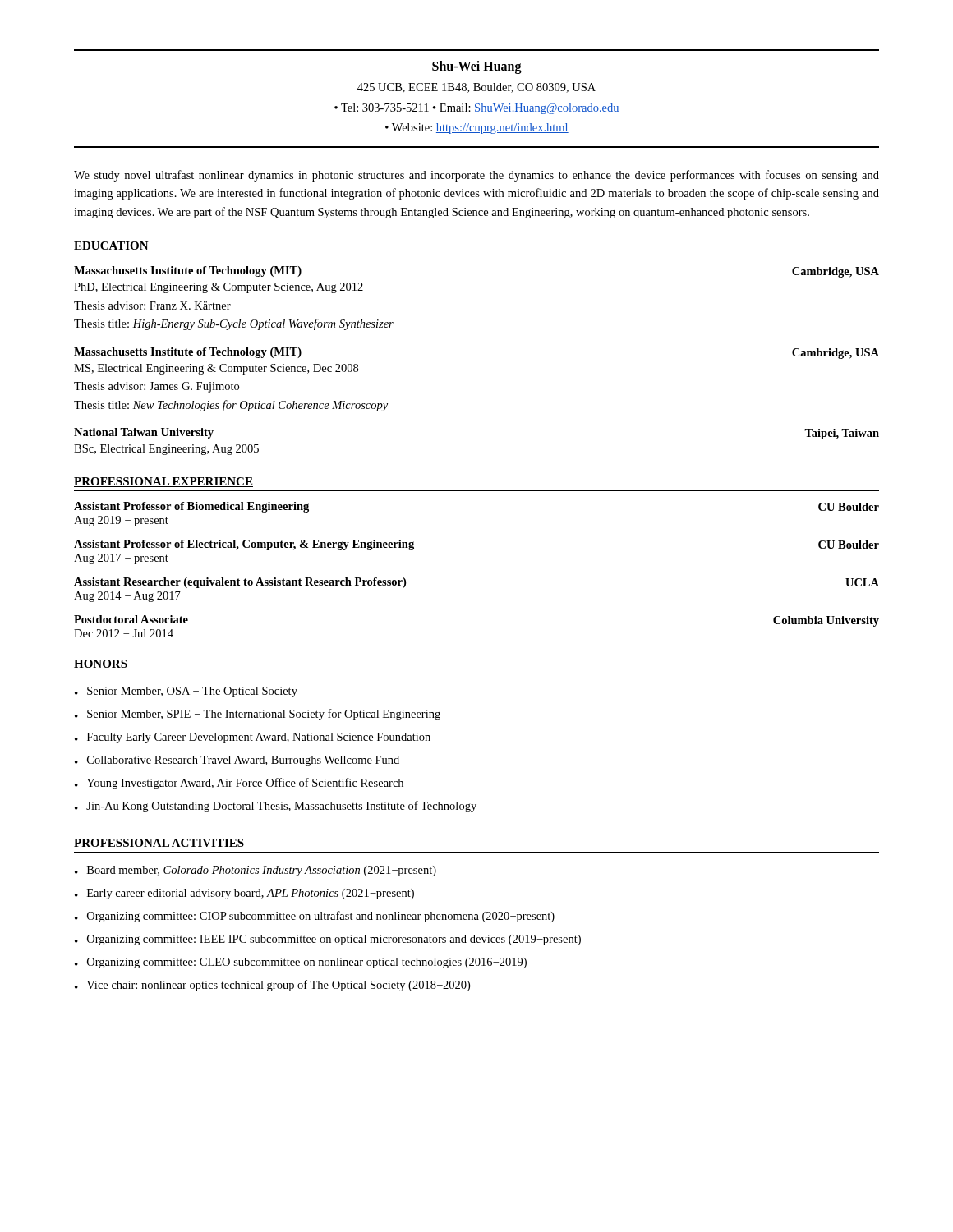This screenshot has height=1232, width=953.
Task: Select the text block with the text "Postdoctoral Associate Dec 2012 −"
Action: tap(131, 621)
